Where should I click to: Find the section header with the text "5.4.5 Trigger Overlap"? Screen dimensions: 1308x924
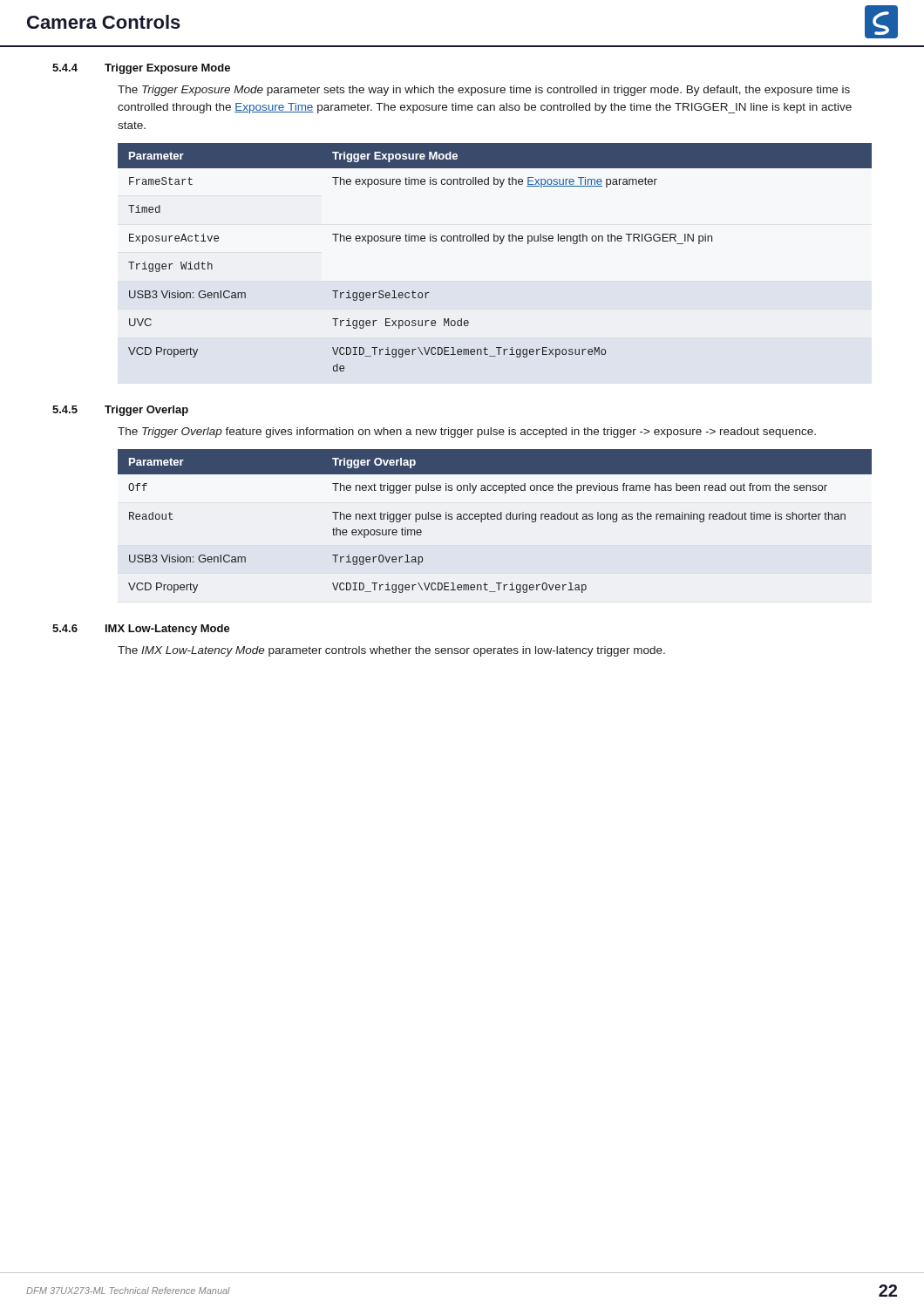(120, 409)
